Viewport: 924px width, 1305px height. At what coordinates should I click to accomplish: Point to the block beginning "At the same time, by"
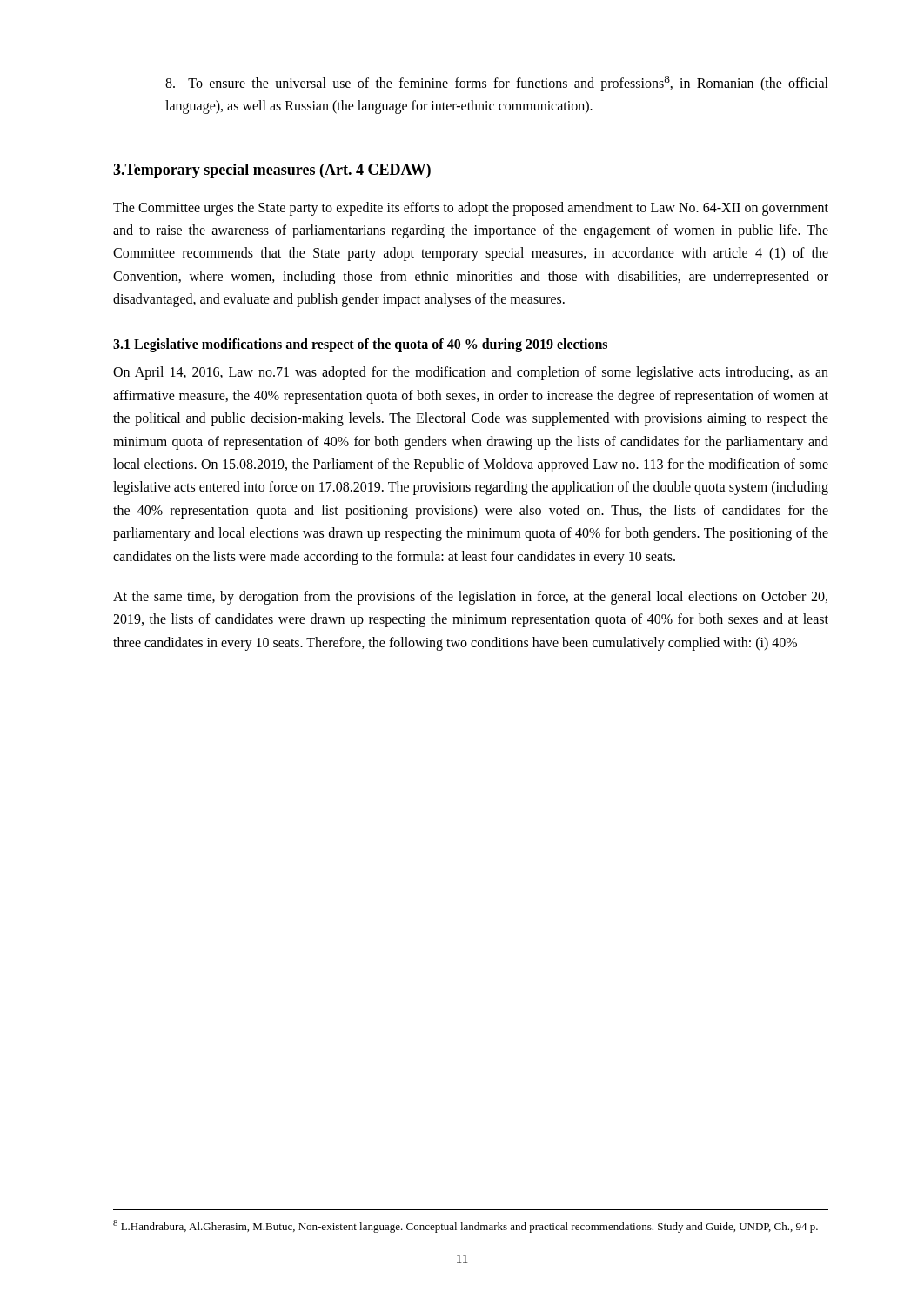tap(471, 619)
